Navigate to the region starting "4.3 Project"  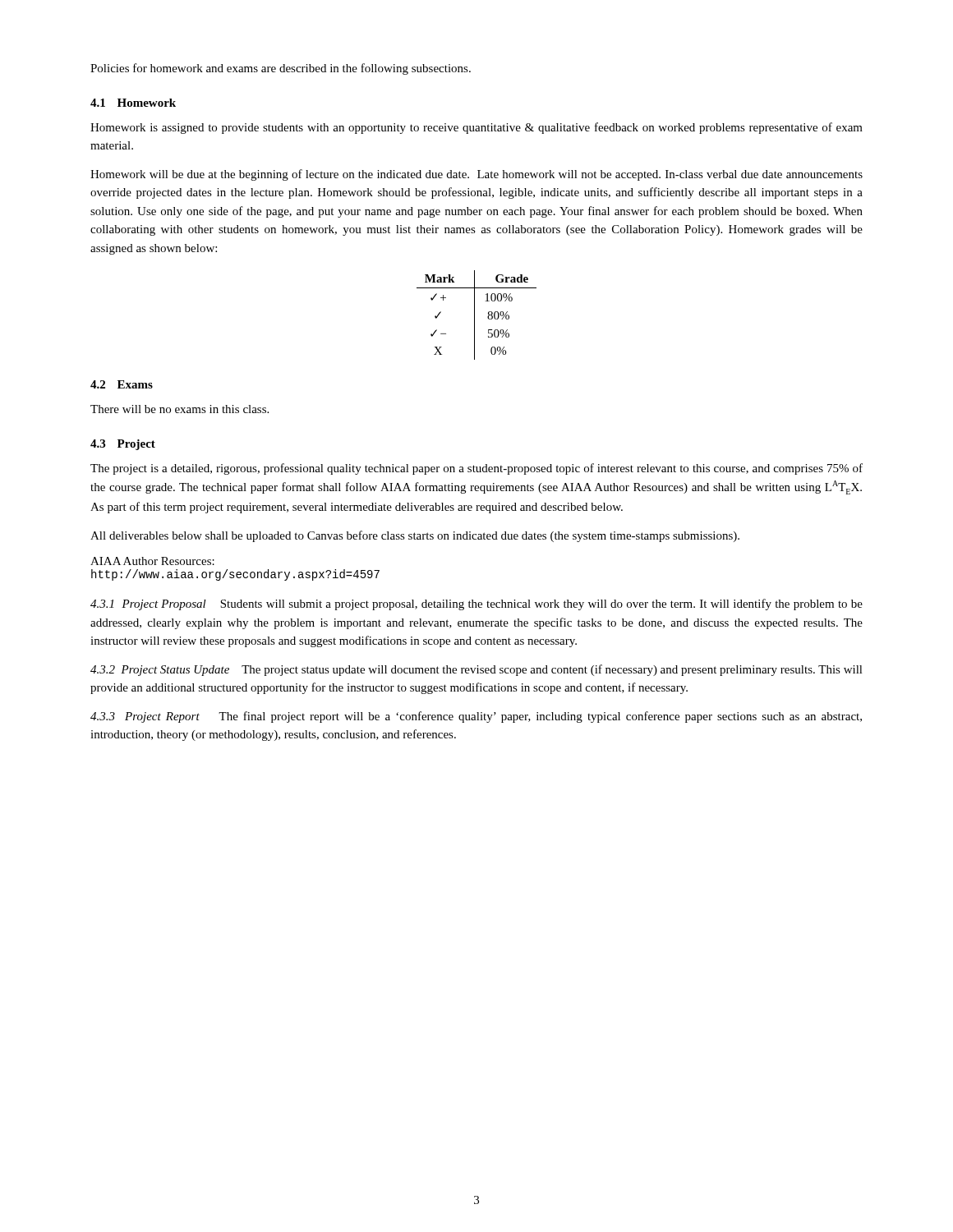point(123,443)
